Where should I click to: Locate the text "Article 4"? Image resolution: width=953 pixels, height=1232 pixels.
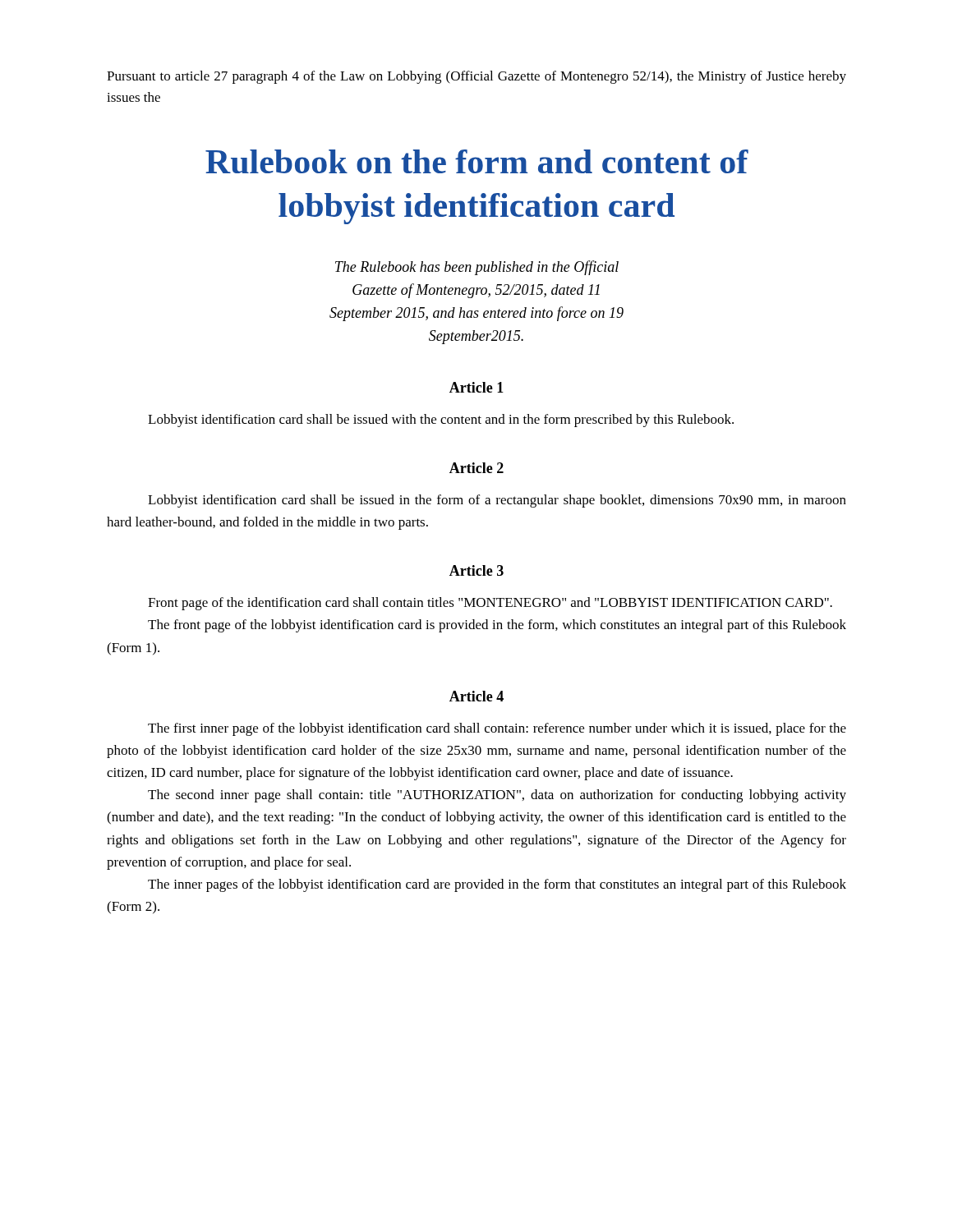point(476,696)
